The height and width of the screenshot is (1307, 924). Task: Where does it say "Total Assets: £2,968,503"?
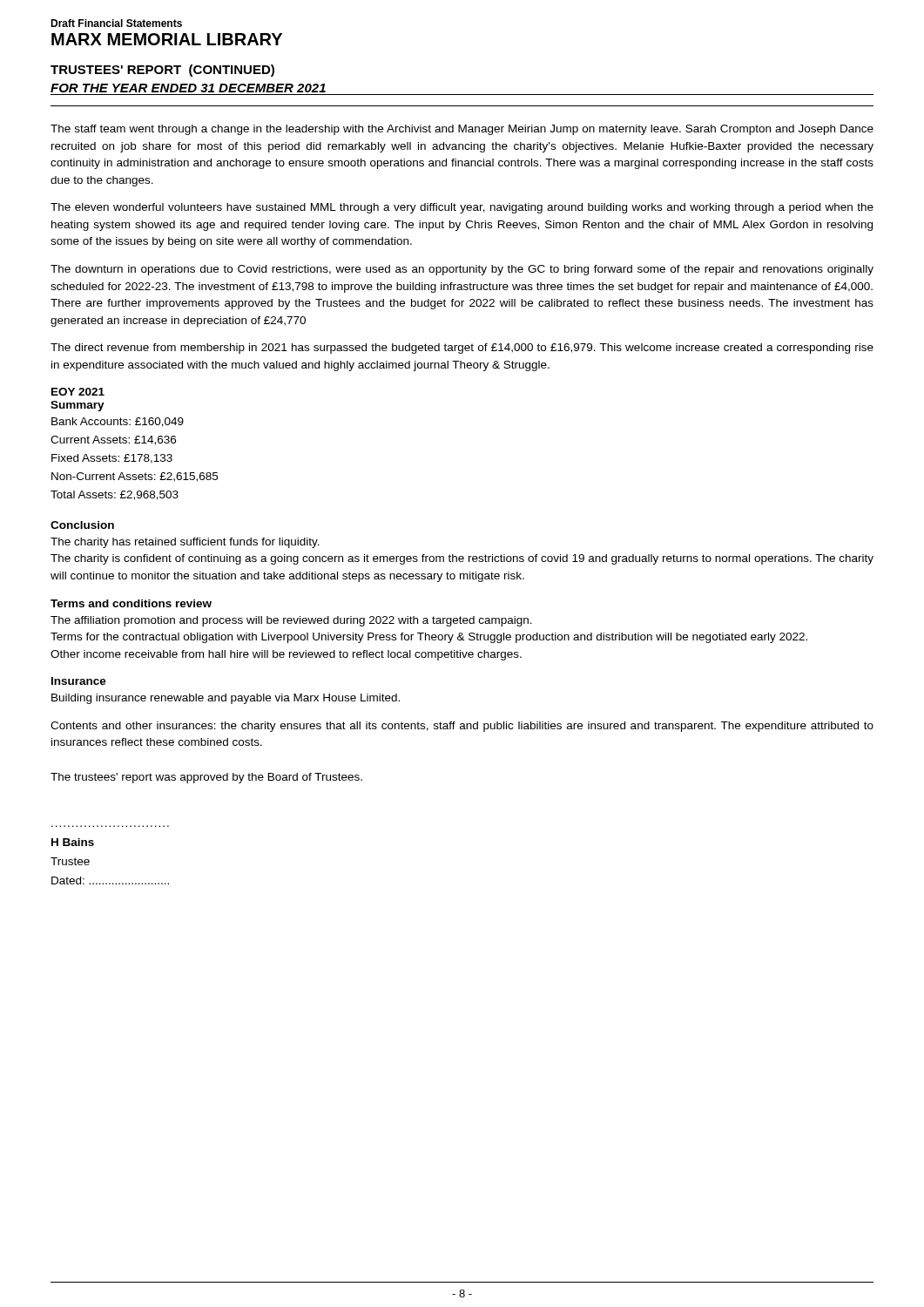tap(115, 494)
